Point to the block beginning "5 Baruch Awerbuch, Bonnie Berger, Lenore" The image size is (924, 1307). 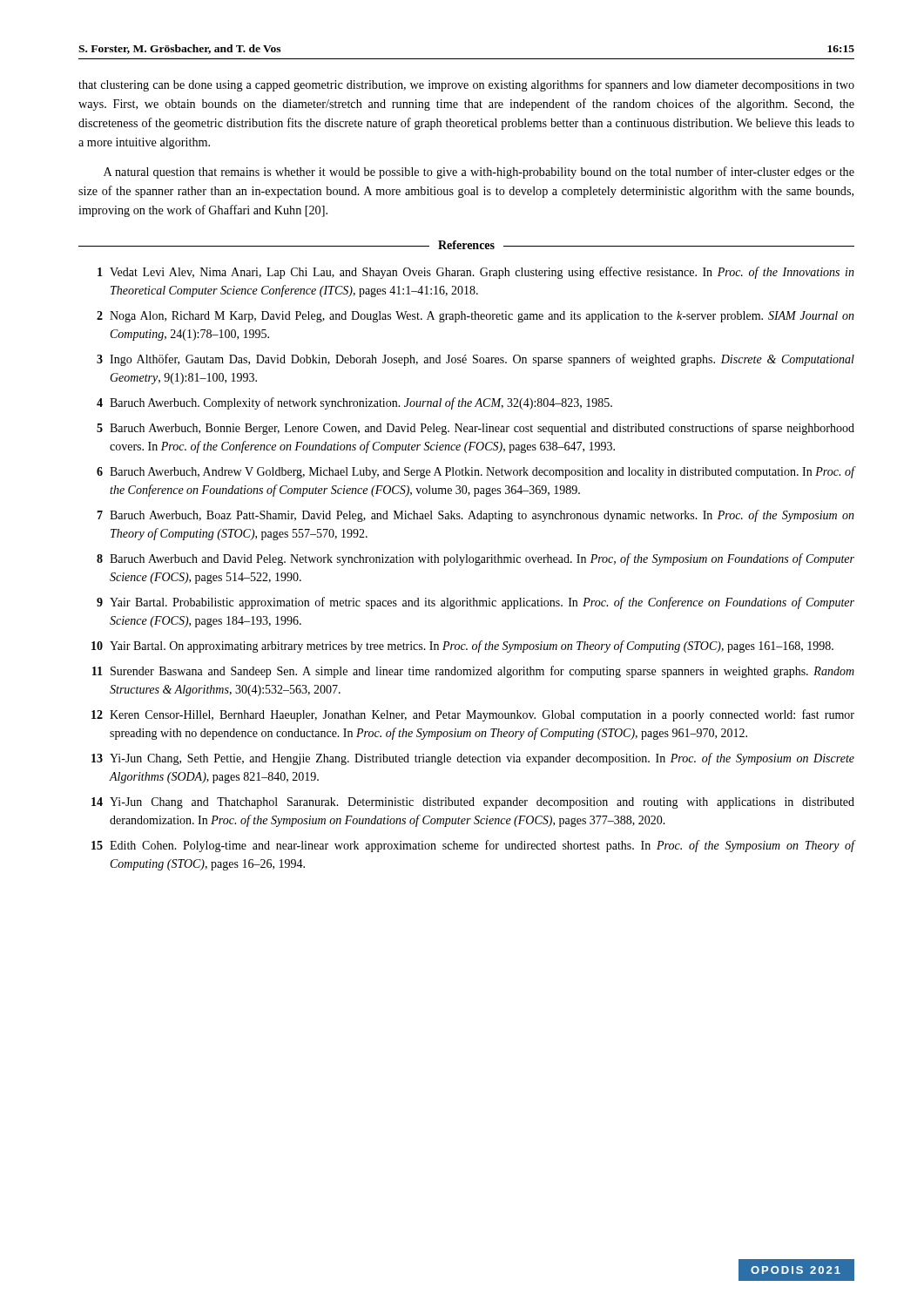click(466, 437)
